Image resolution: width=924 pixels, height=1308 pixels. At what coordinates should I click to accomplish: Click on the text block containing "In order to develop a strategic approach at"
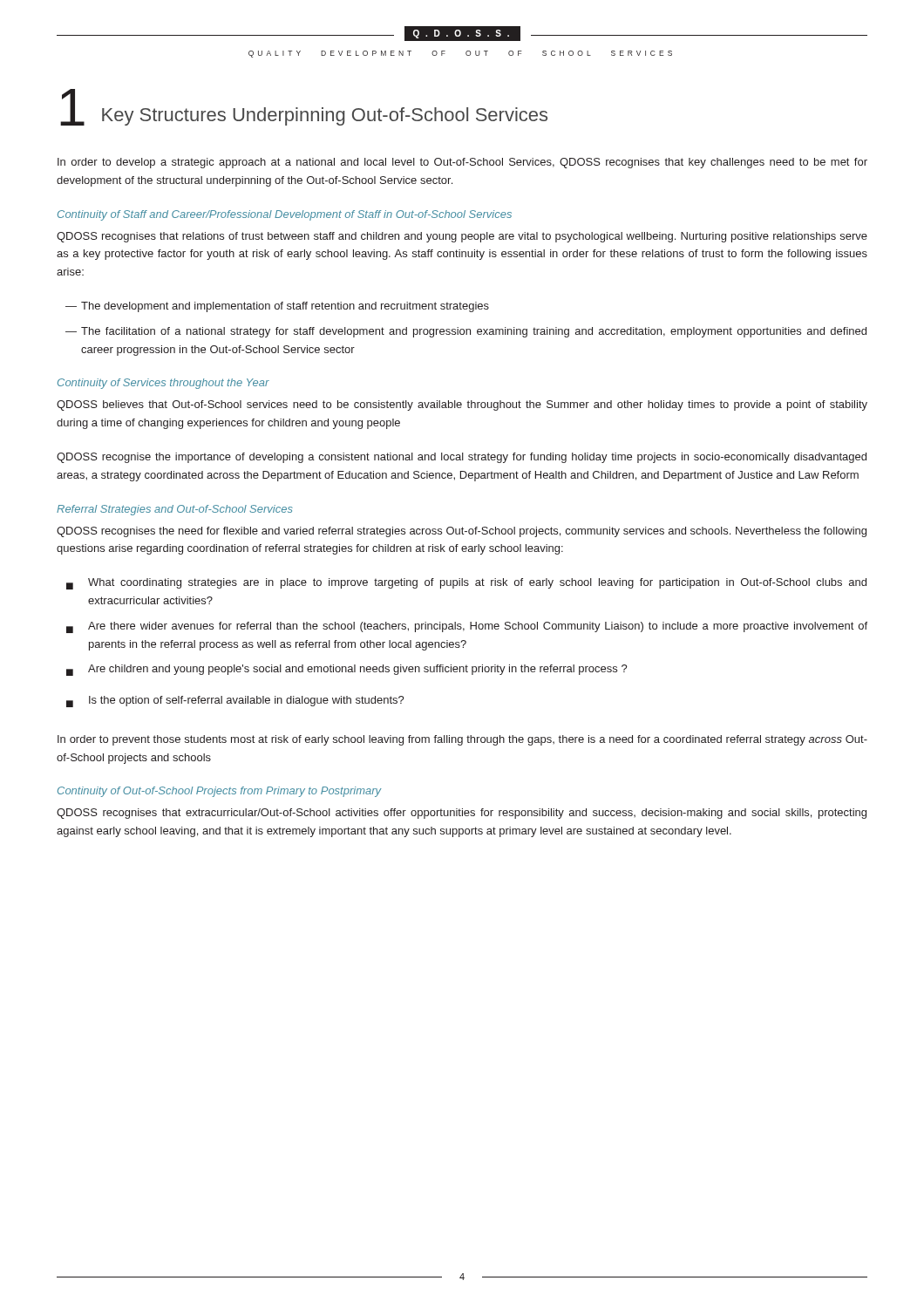pyautogui.click(x=462, y=171)
